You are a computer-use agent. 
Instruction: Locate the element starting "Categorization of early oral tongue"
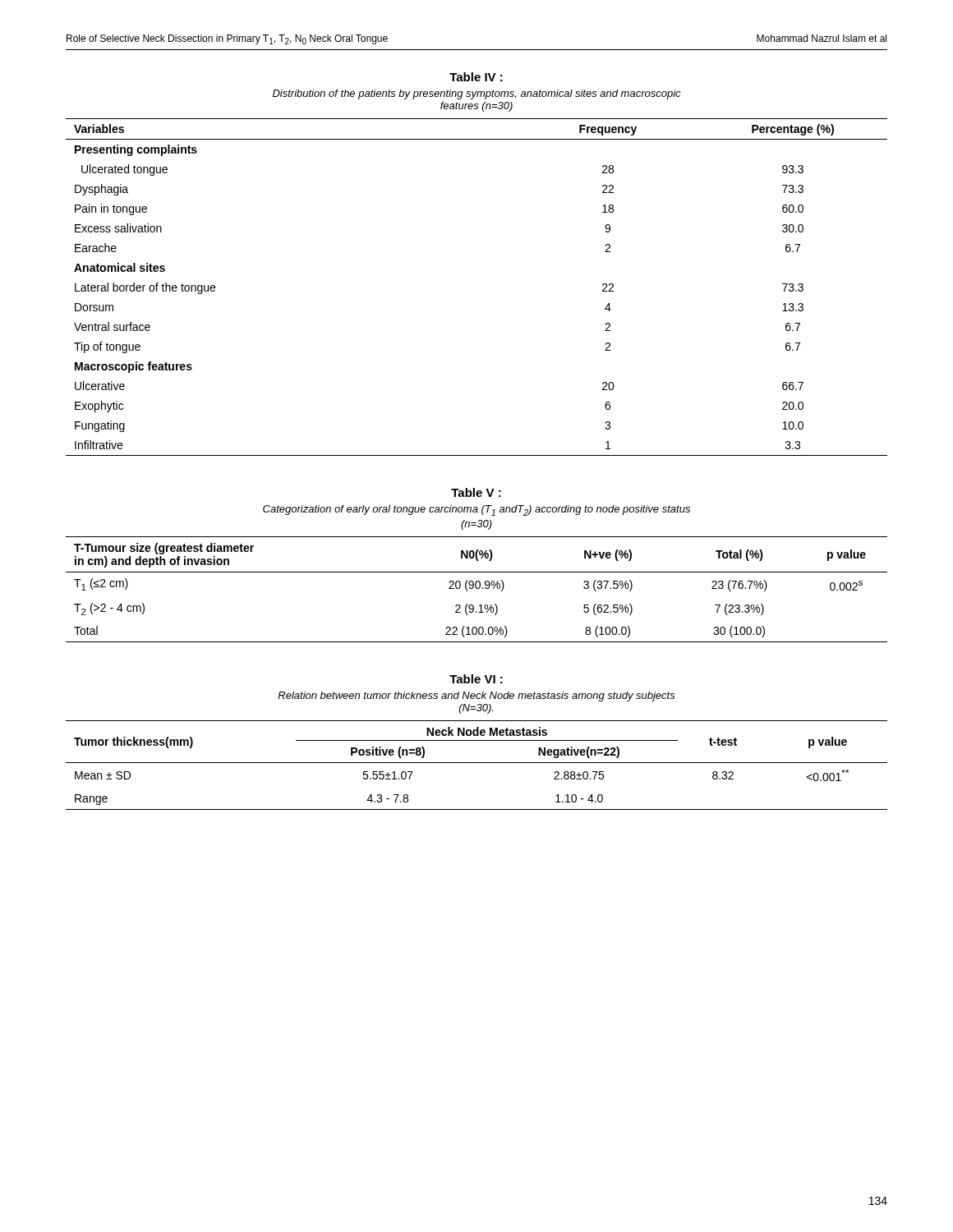[476, 516]
